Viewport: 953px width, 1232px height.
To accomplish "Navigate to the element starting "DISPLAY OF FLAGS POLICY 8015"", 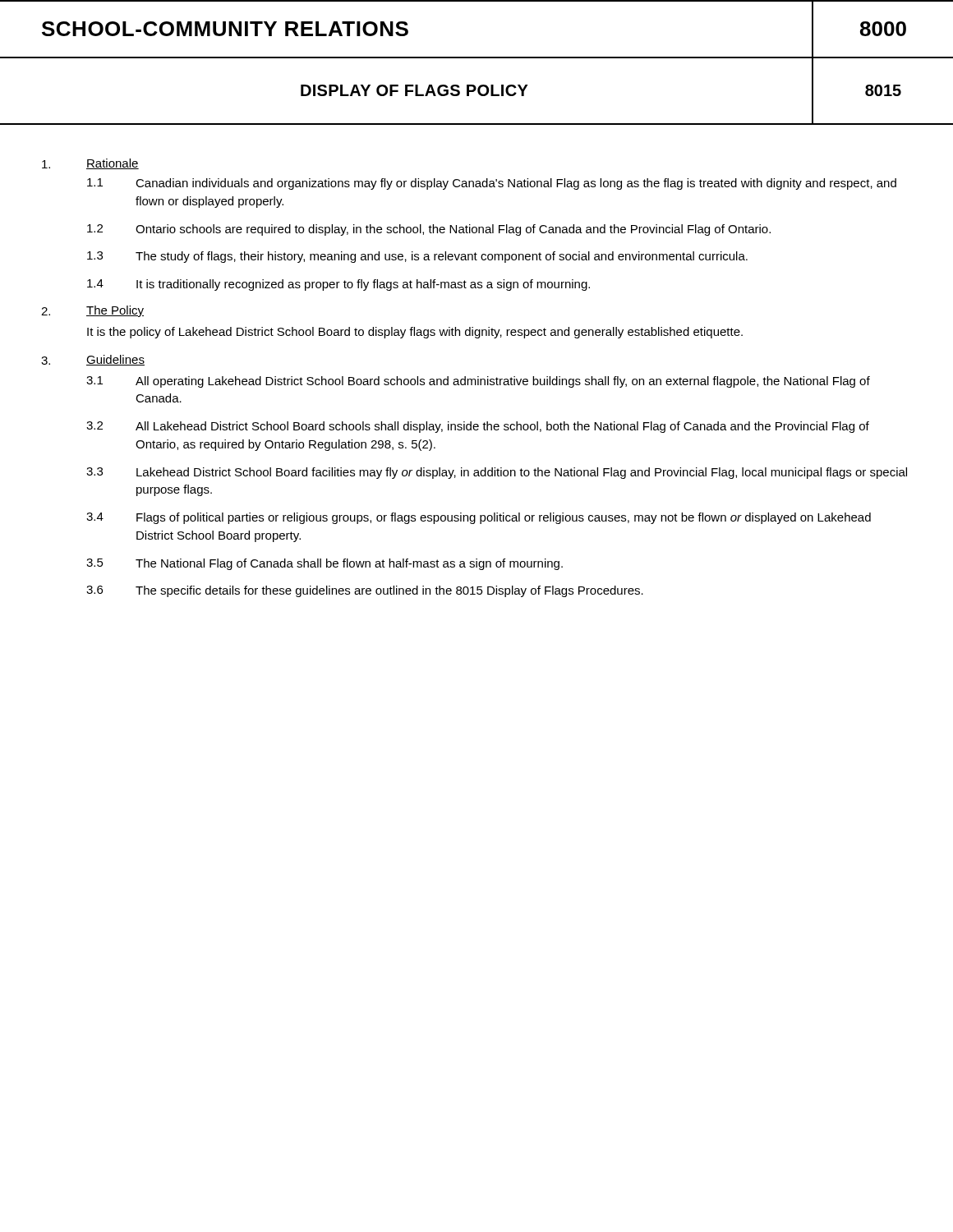I will click(x=476, y=91).
